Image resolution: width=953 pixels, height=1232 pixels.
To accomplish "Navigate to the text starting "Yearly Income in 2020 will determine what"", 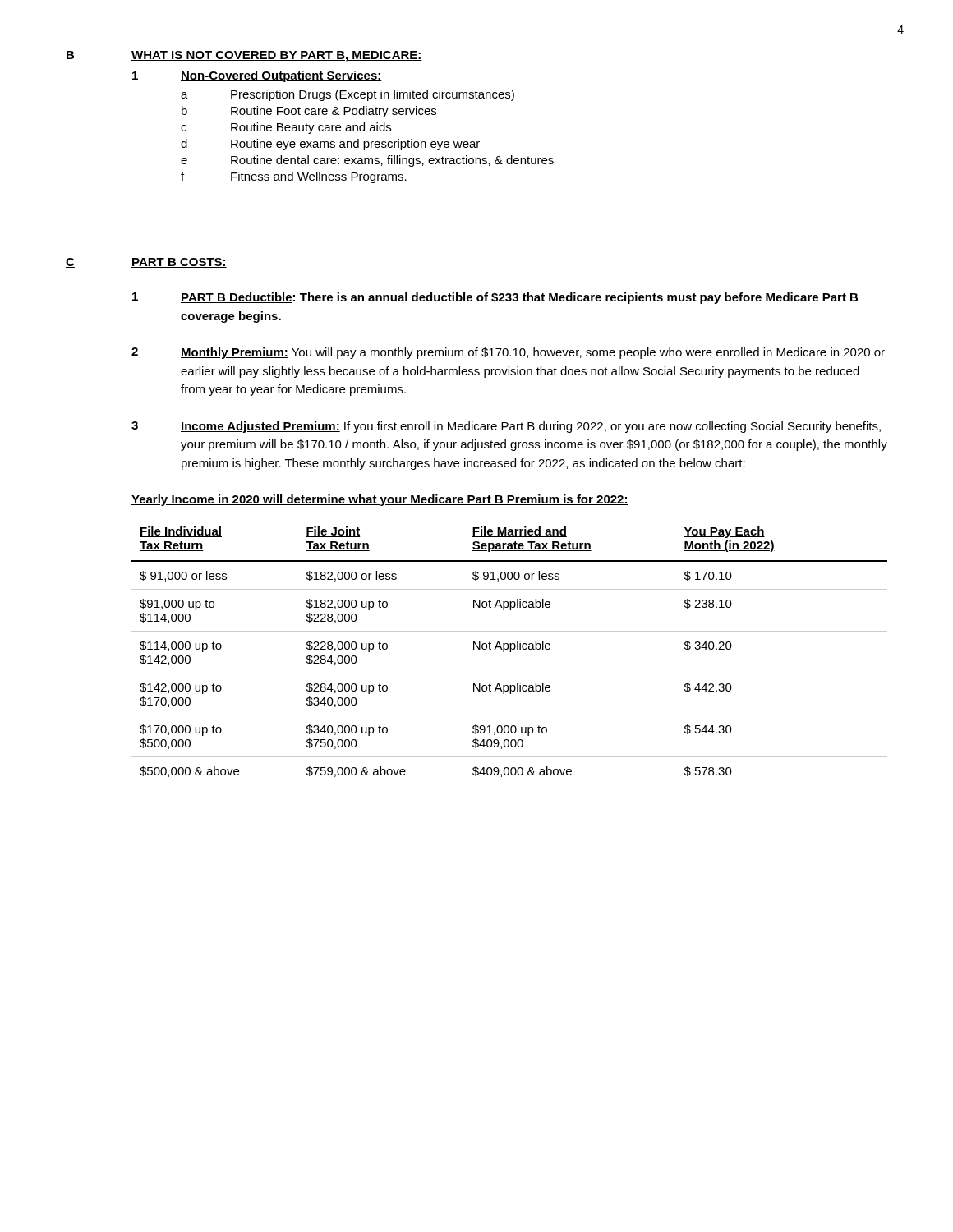I will 380,499.
